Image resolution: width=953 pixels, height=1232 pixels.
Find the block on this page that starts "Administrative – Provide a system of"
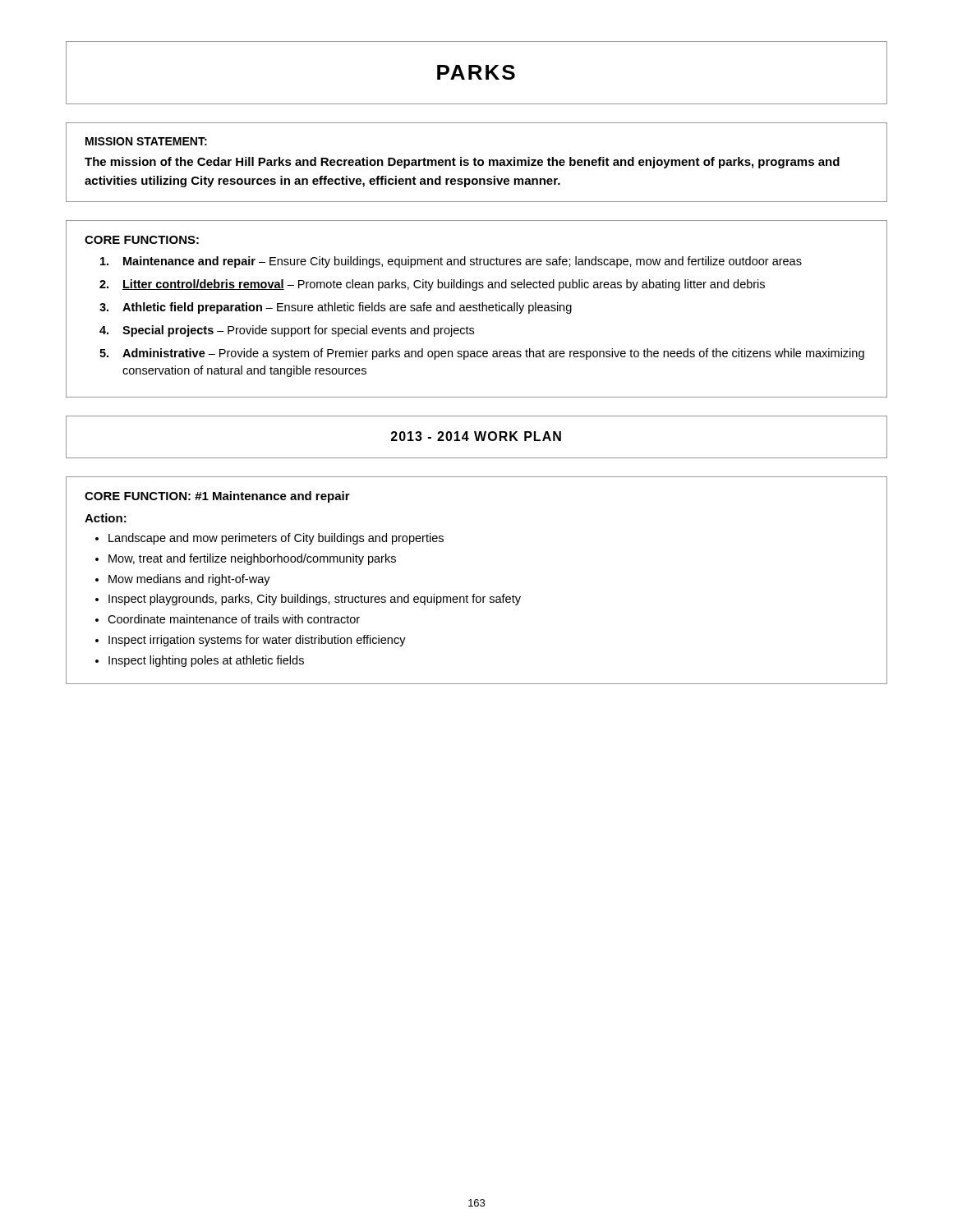494,362
